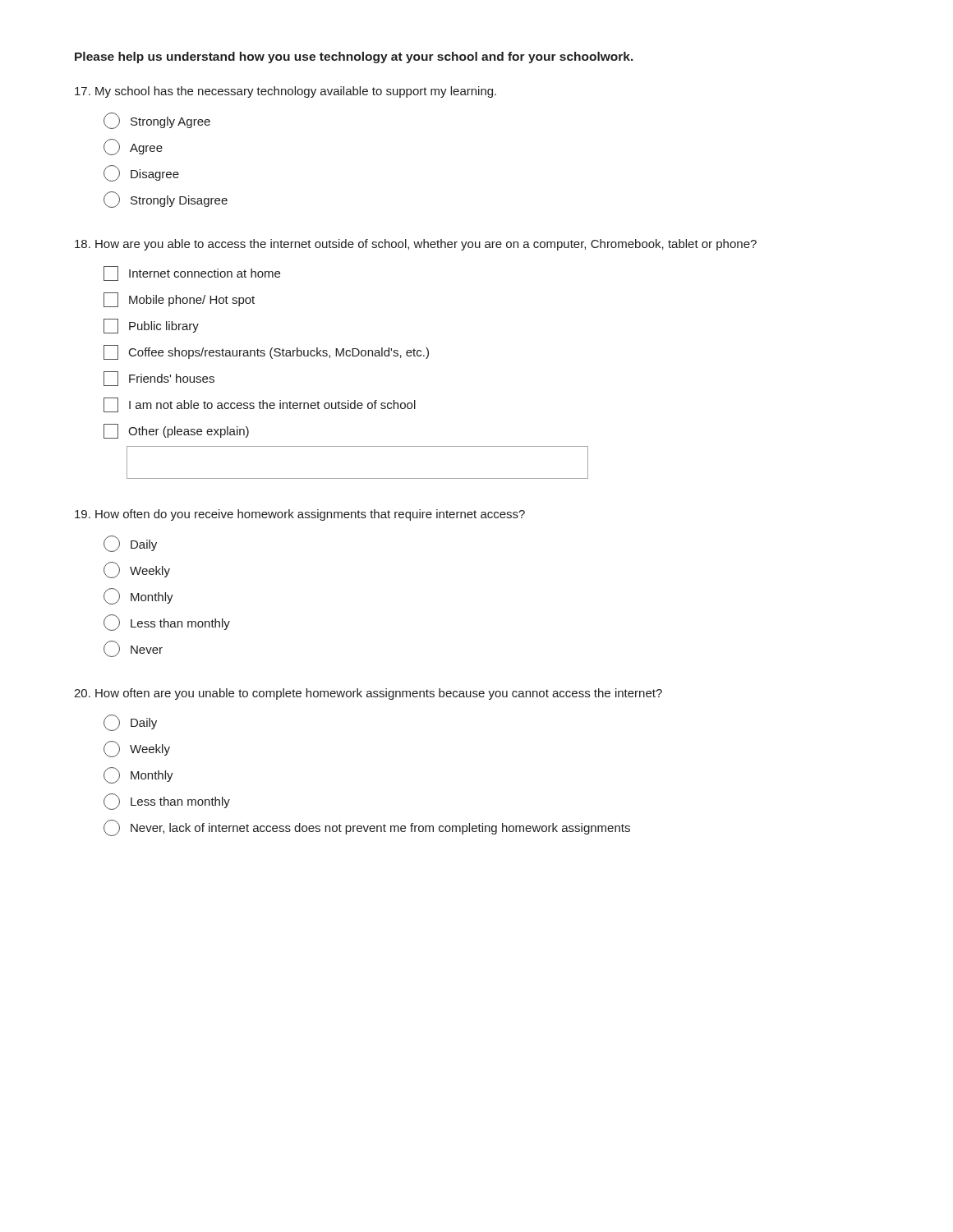
Task: Find the list item that says "Friends' houses"
Action: (159, 378)
